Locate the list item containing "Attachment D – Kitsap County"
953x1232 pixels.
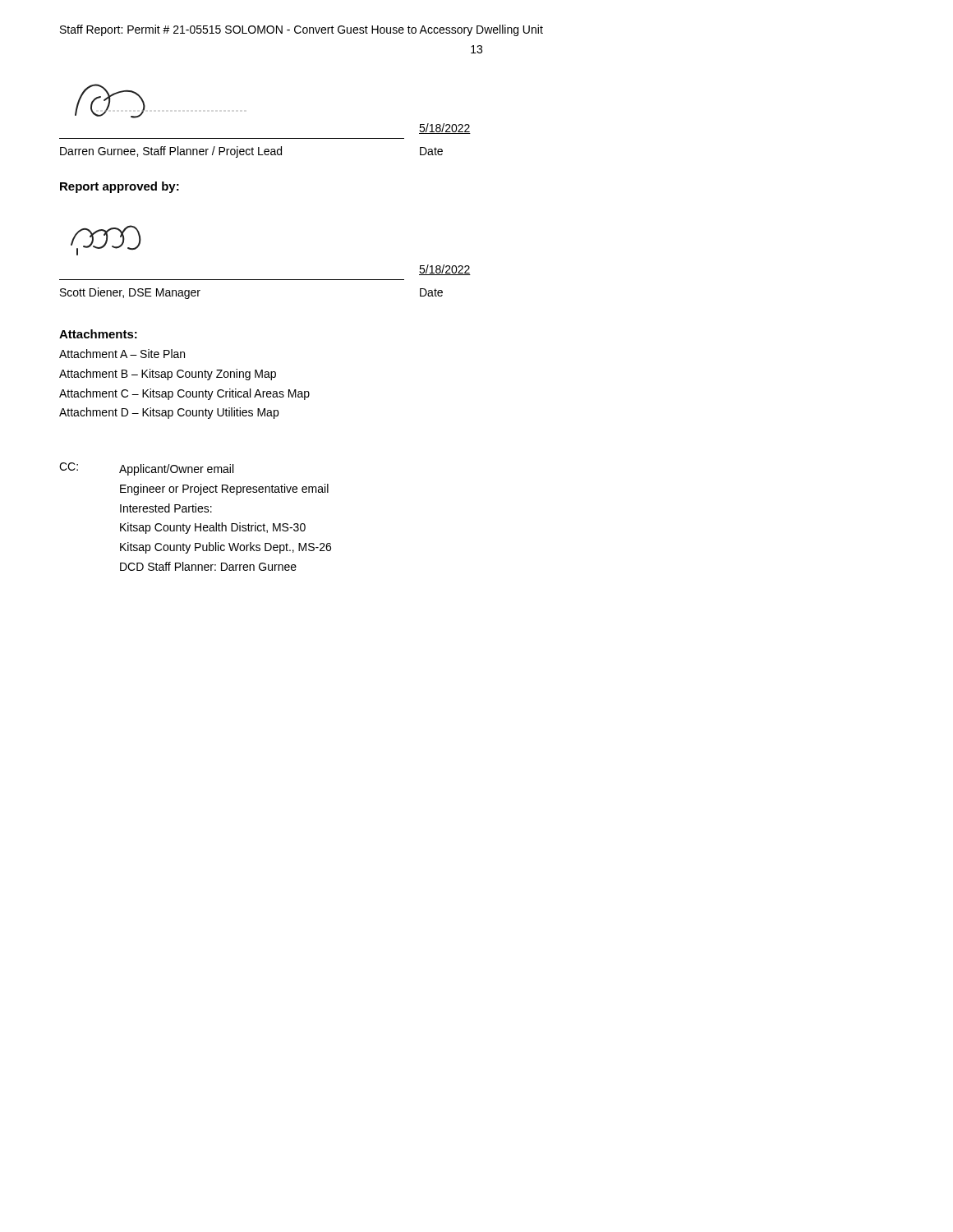[x=169, y=413]
